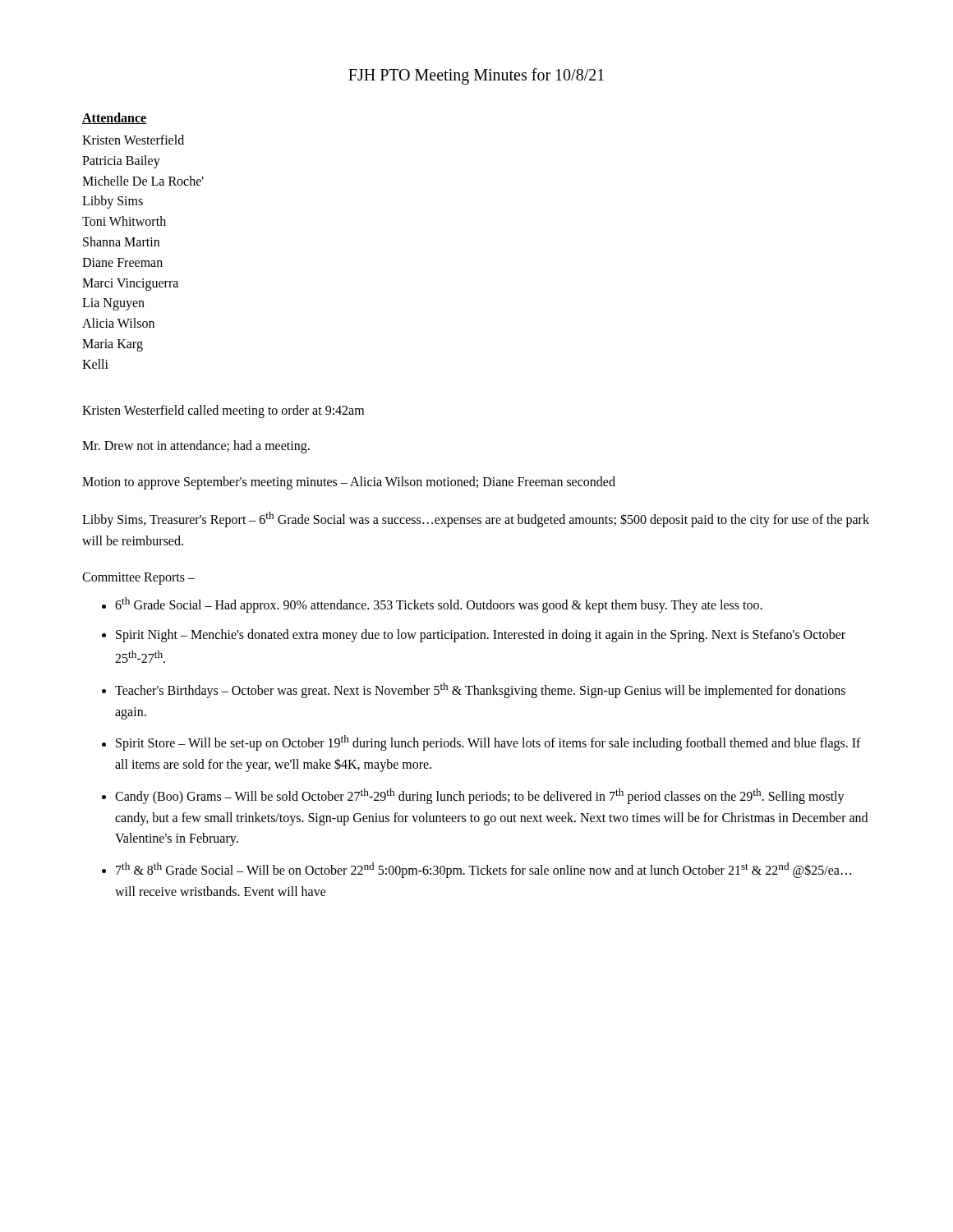Viewport: 953px width, 1232px height.
Task: Find the text that says "Kristen Westerfield called meeting to order at 9:42am"
Action: [223, 411]
